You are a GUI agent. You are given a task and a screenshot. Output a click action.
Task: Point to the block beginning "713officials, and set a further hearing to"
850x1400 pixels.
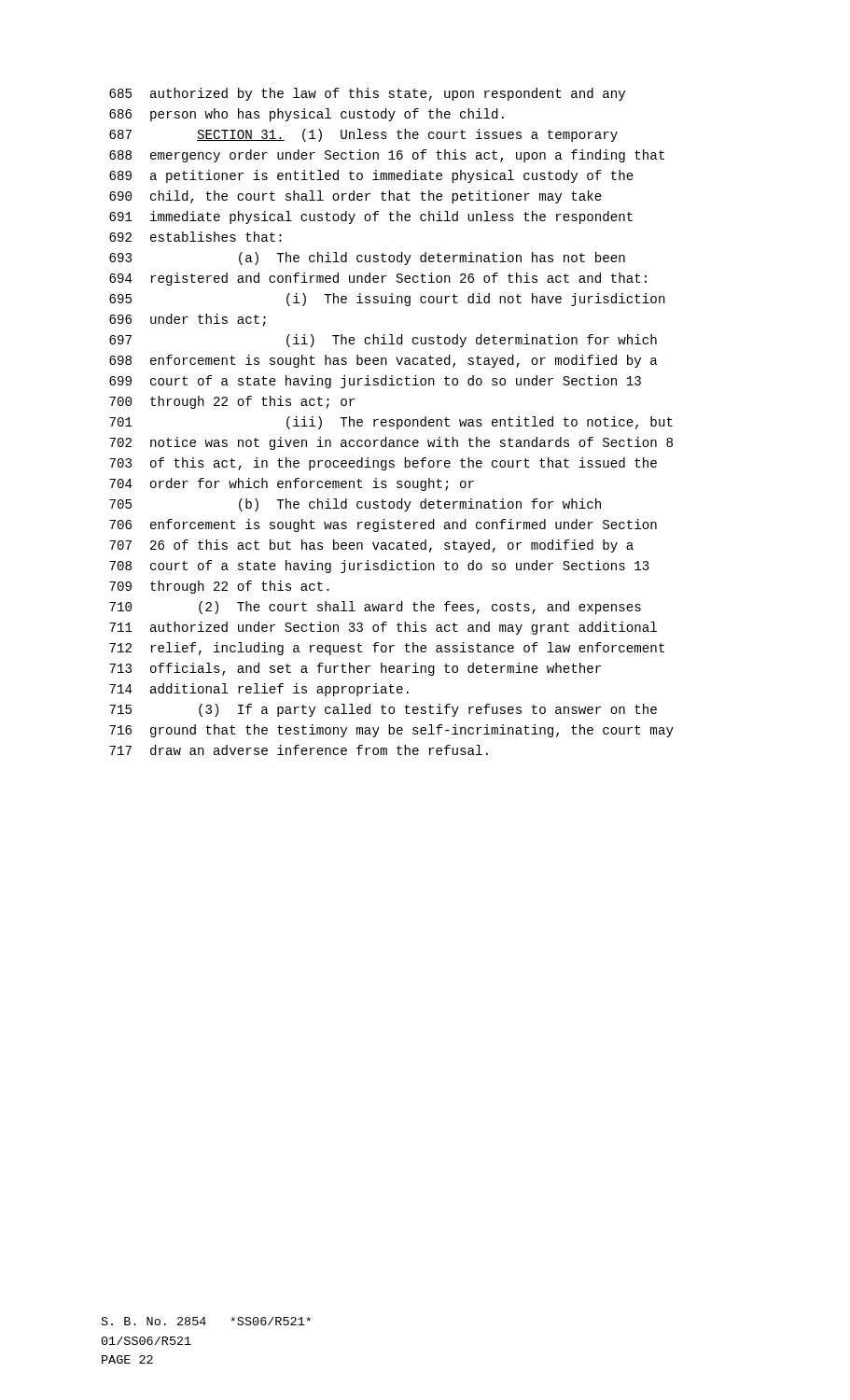[x=438, y=669]
